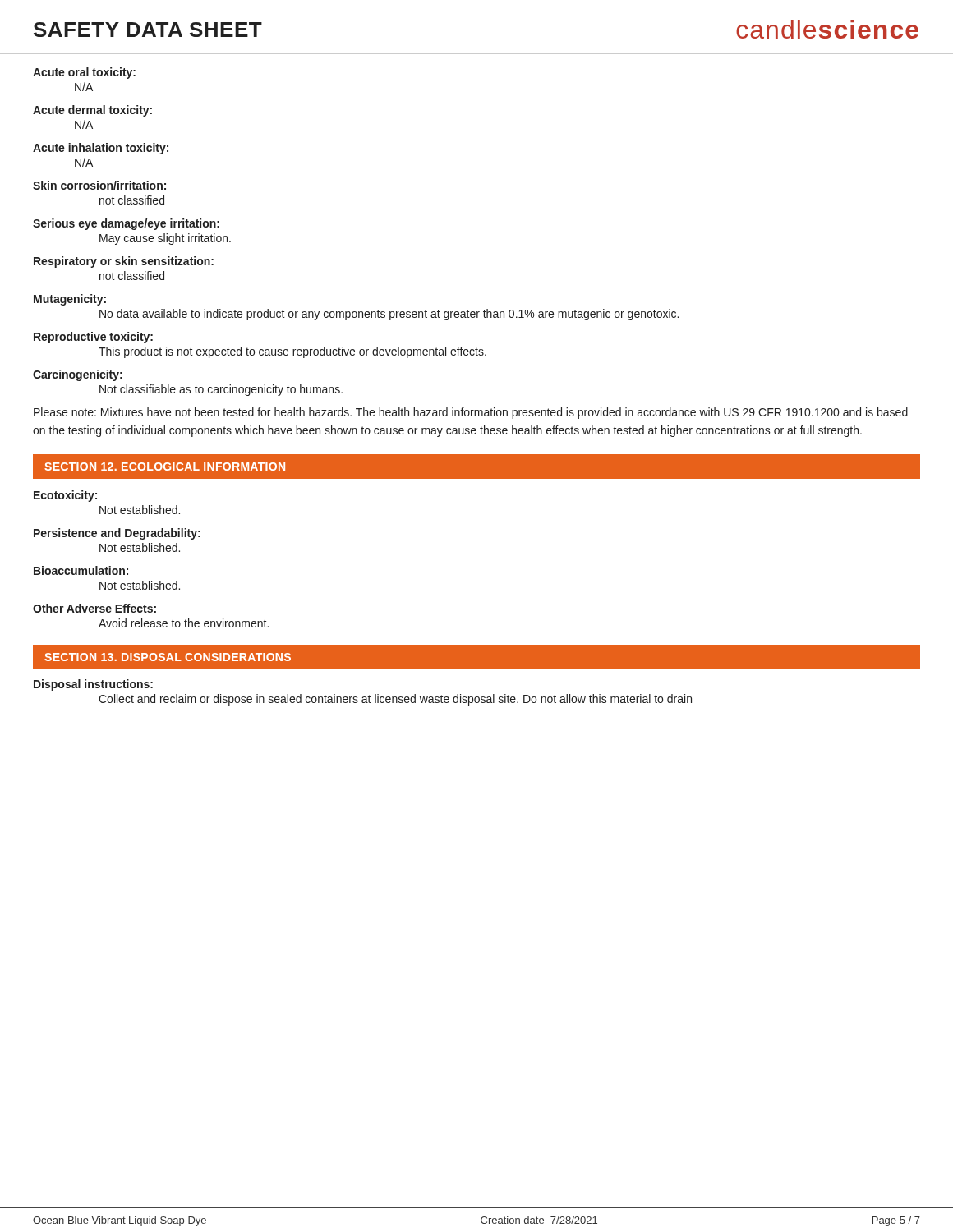953x1232 pixels.
Task: Find the passage starting "Please note: Mixtures have"
Action: (470, 421)
